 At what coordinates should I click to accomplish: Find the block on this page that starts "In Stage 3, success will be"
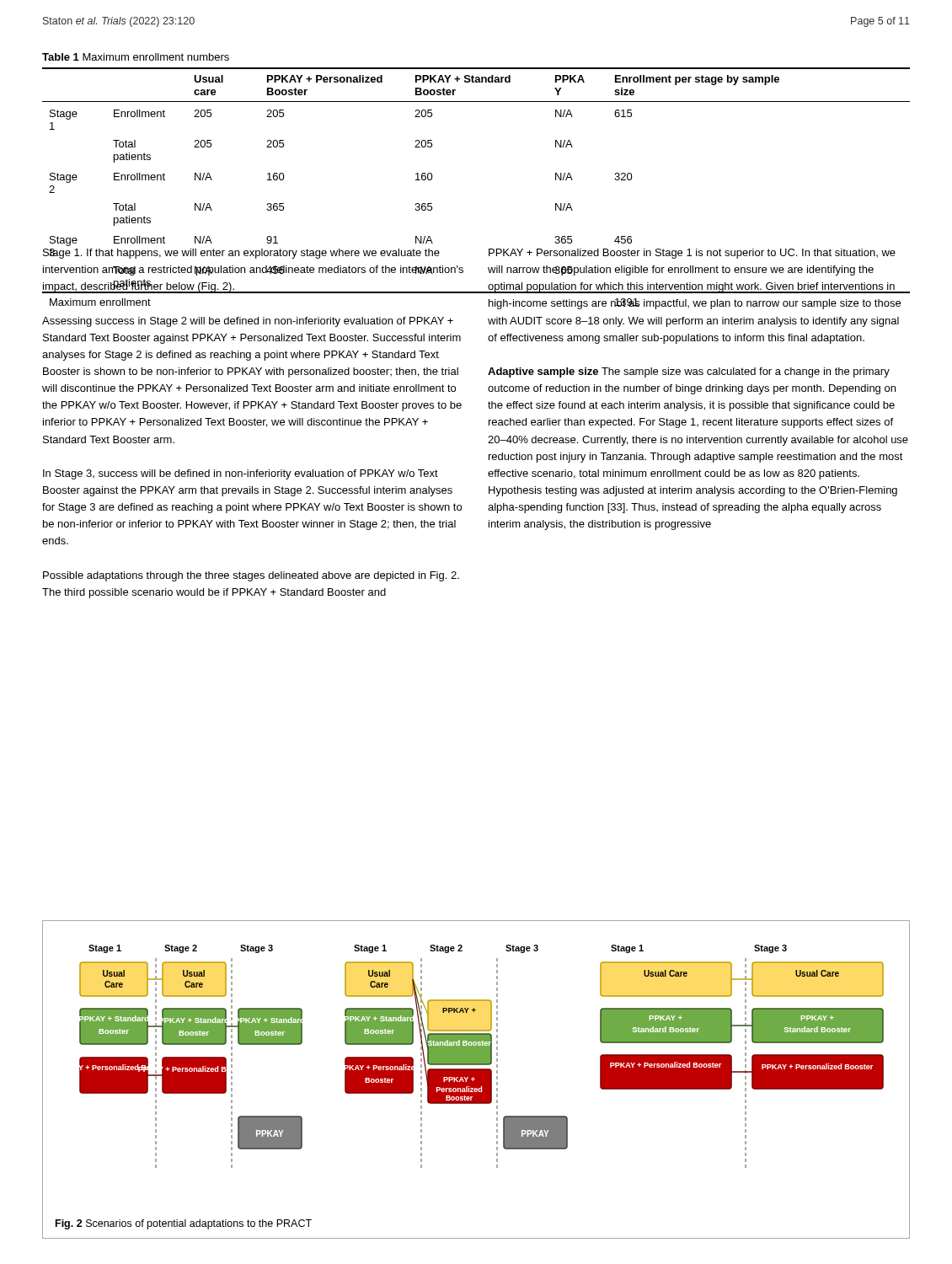point(252,507)
